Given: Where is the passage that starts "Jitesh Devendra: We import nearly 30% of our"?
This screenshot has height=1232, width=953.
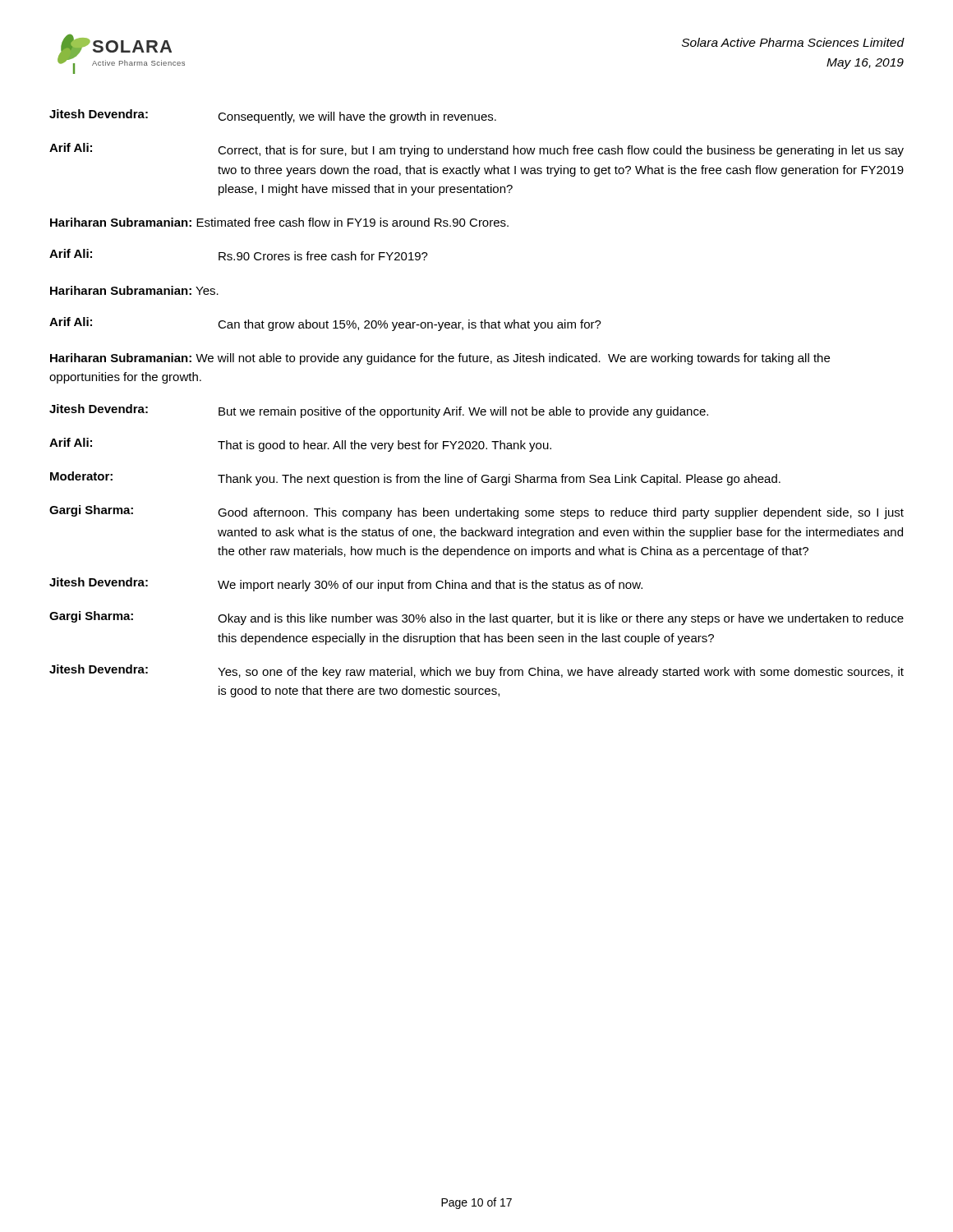Looking at the screenshot, I should click(x=476, y=585).
